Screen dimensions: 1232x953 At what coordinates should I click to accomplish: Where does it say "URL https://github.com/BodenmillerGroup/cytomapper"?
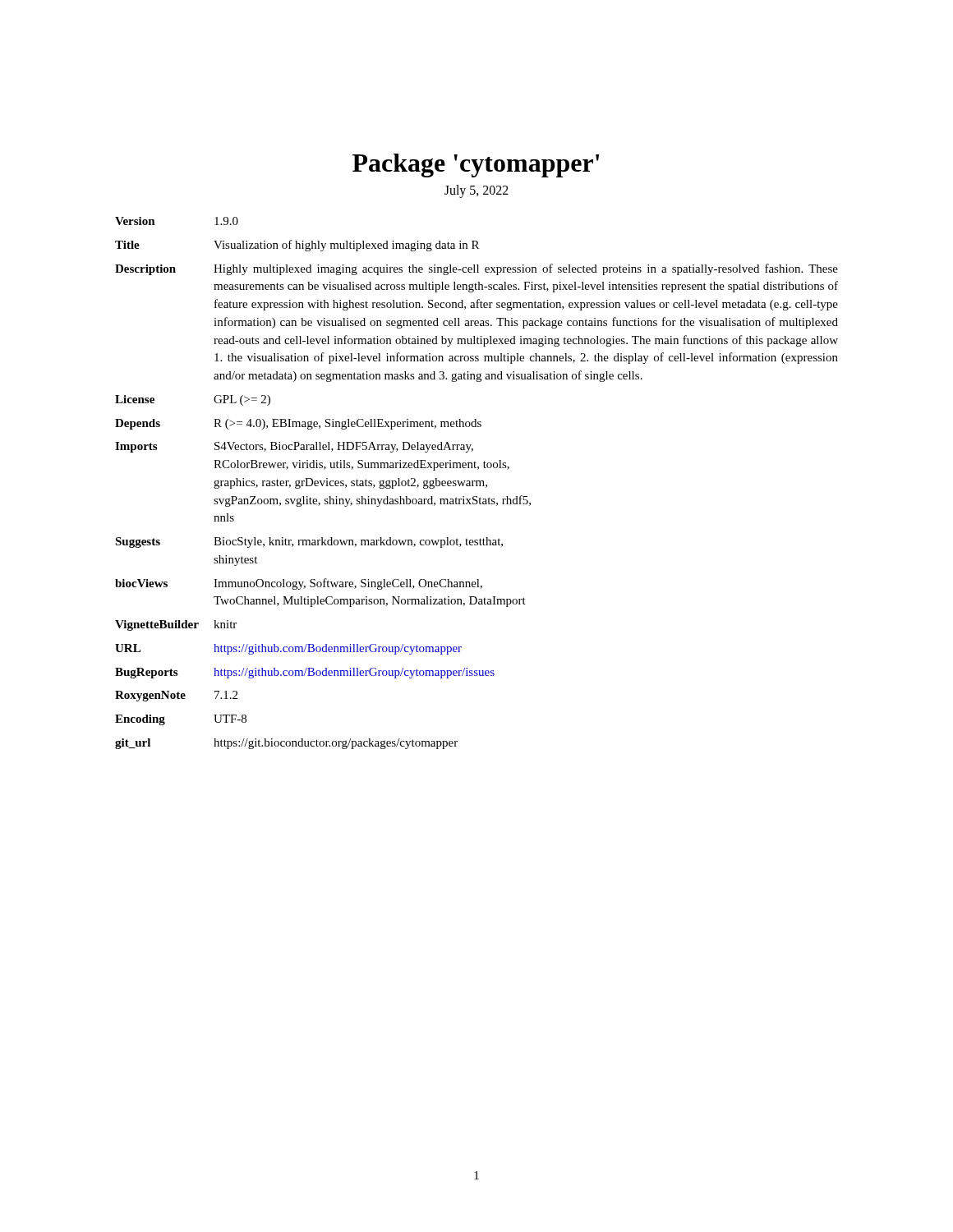tap(288, 649)
